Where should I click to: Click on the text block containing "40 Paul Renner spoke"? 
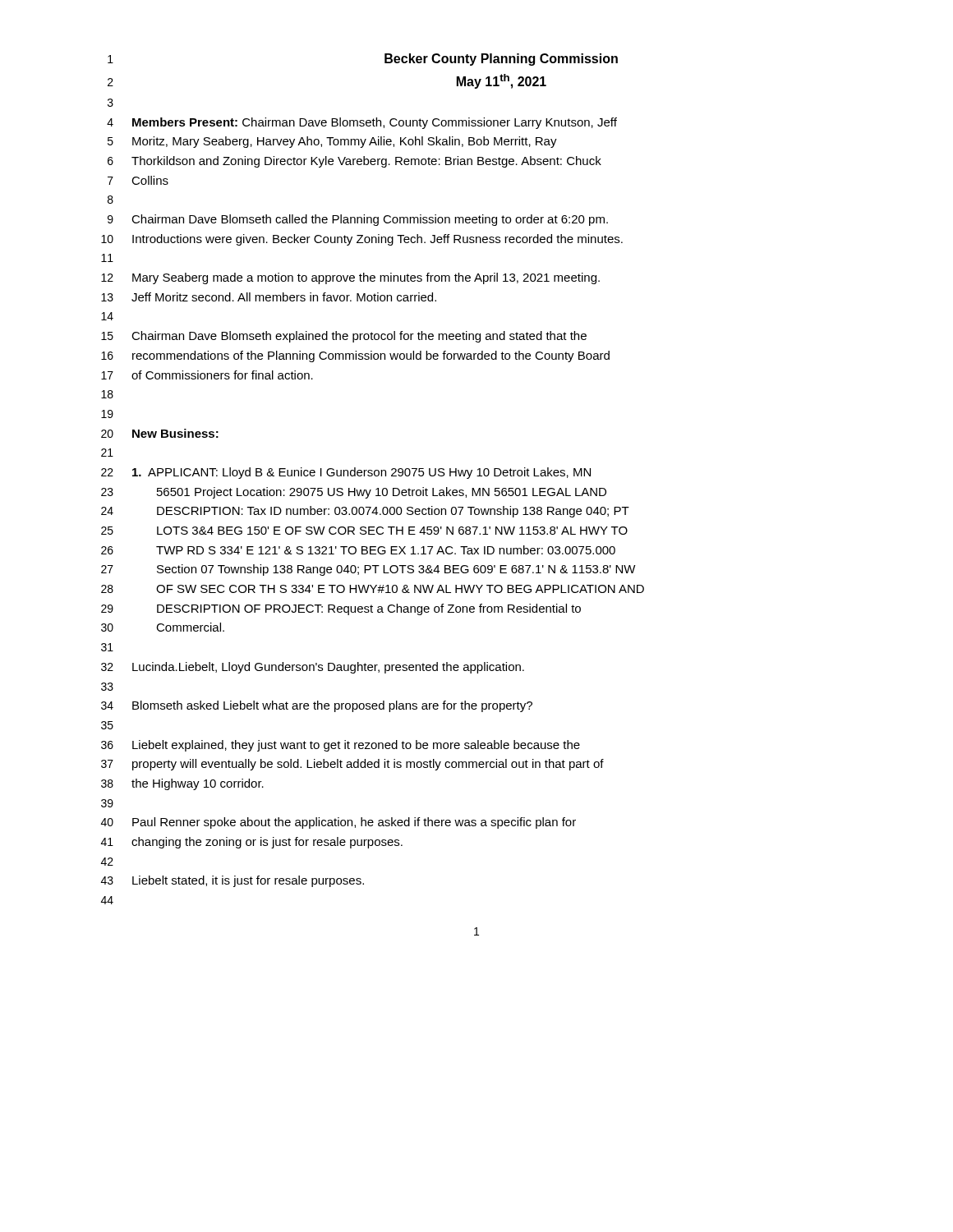point(476,832)
